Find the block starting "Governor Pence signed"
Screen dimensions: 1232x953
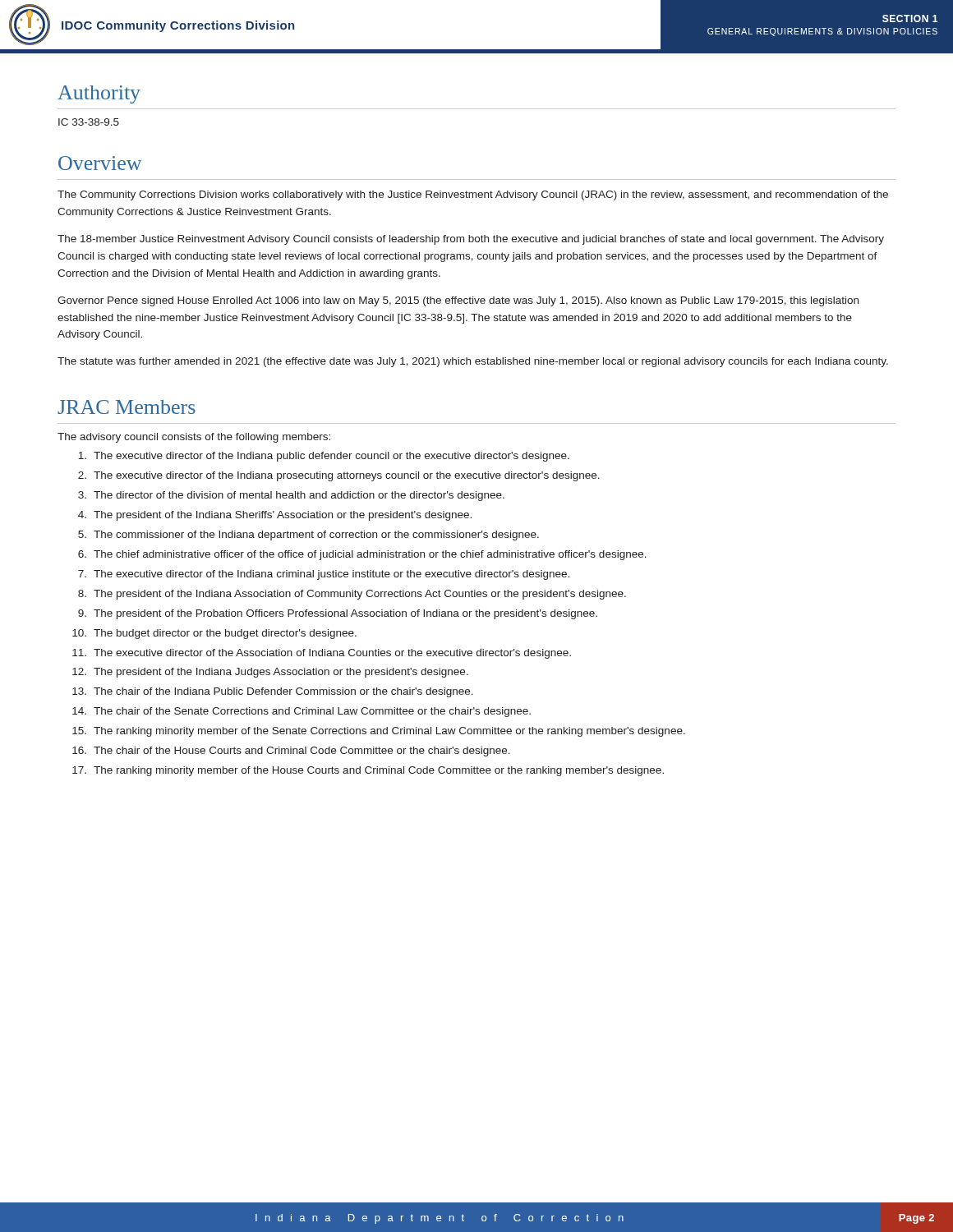coord(476,318)
